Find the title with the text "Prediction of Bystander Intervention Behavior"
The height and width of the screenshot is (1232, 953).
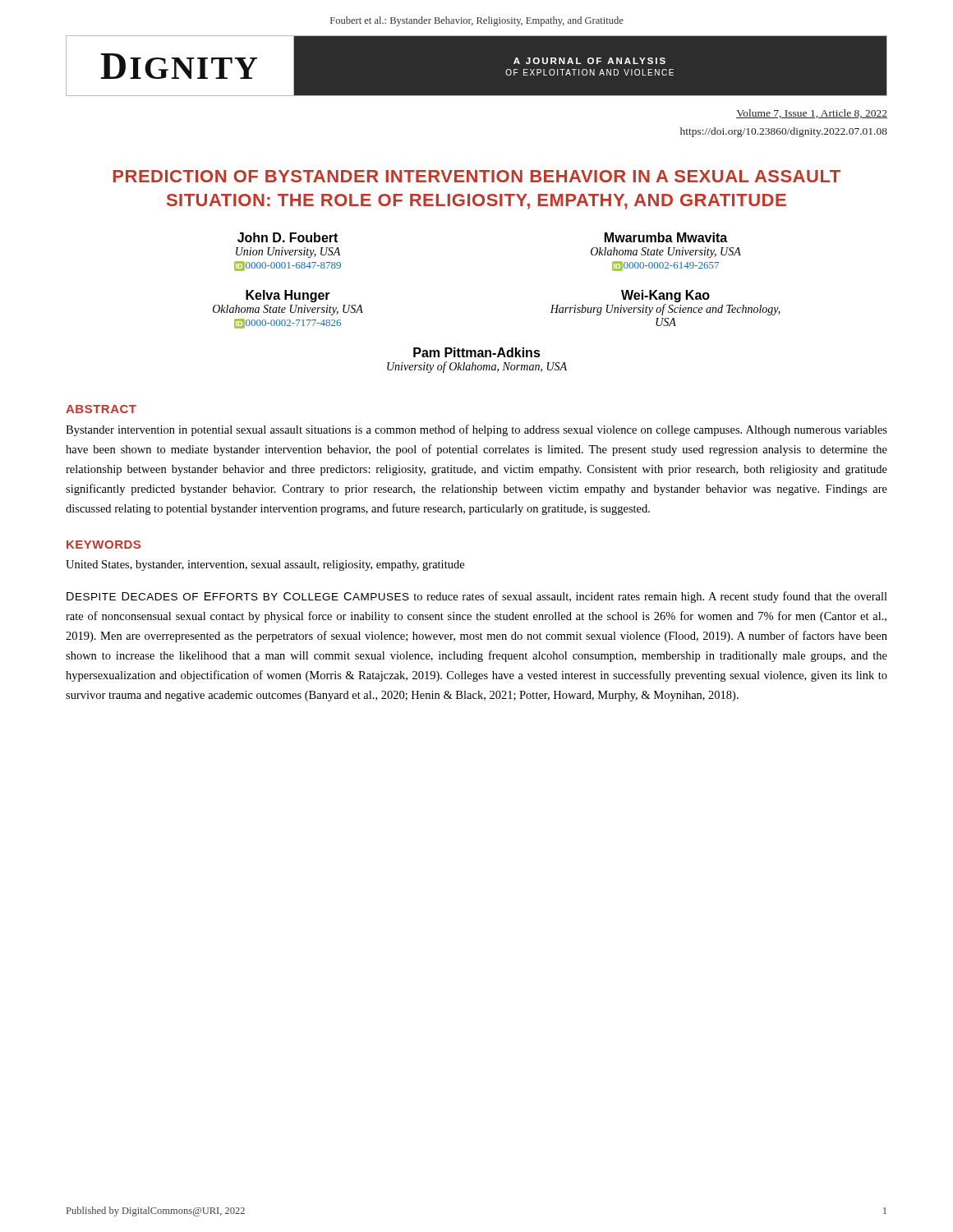click(476, 188)
